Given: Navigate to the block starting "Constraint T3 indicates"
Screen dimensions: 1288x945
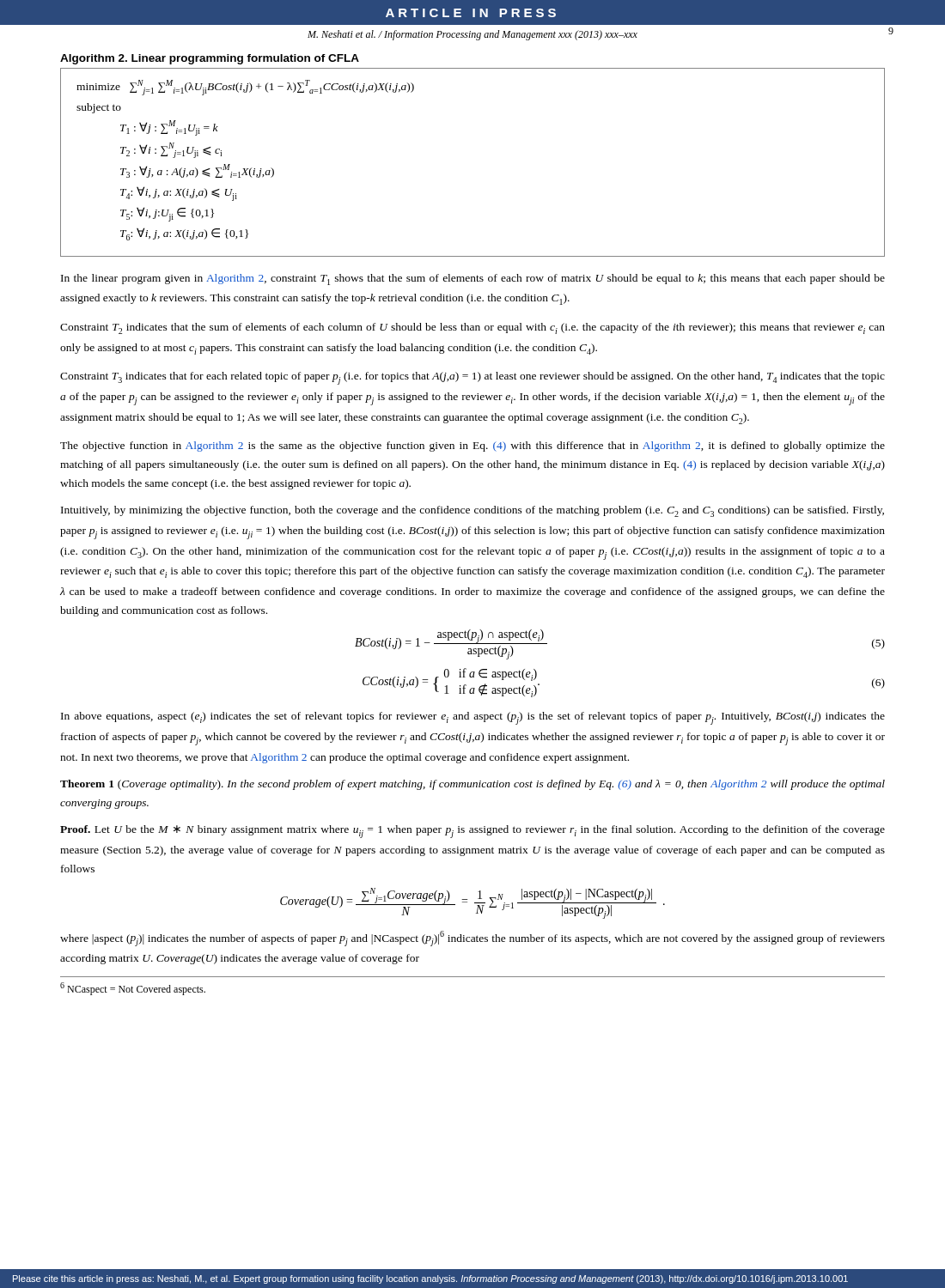Looking at the screenshot, I should 472,397.
